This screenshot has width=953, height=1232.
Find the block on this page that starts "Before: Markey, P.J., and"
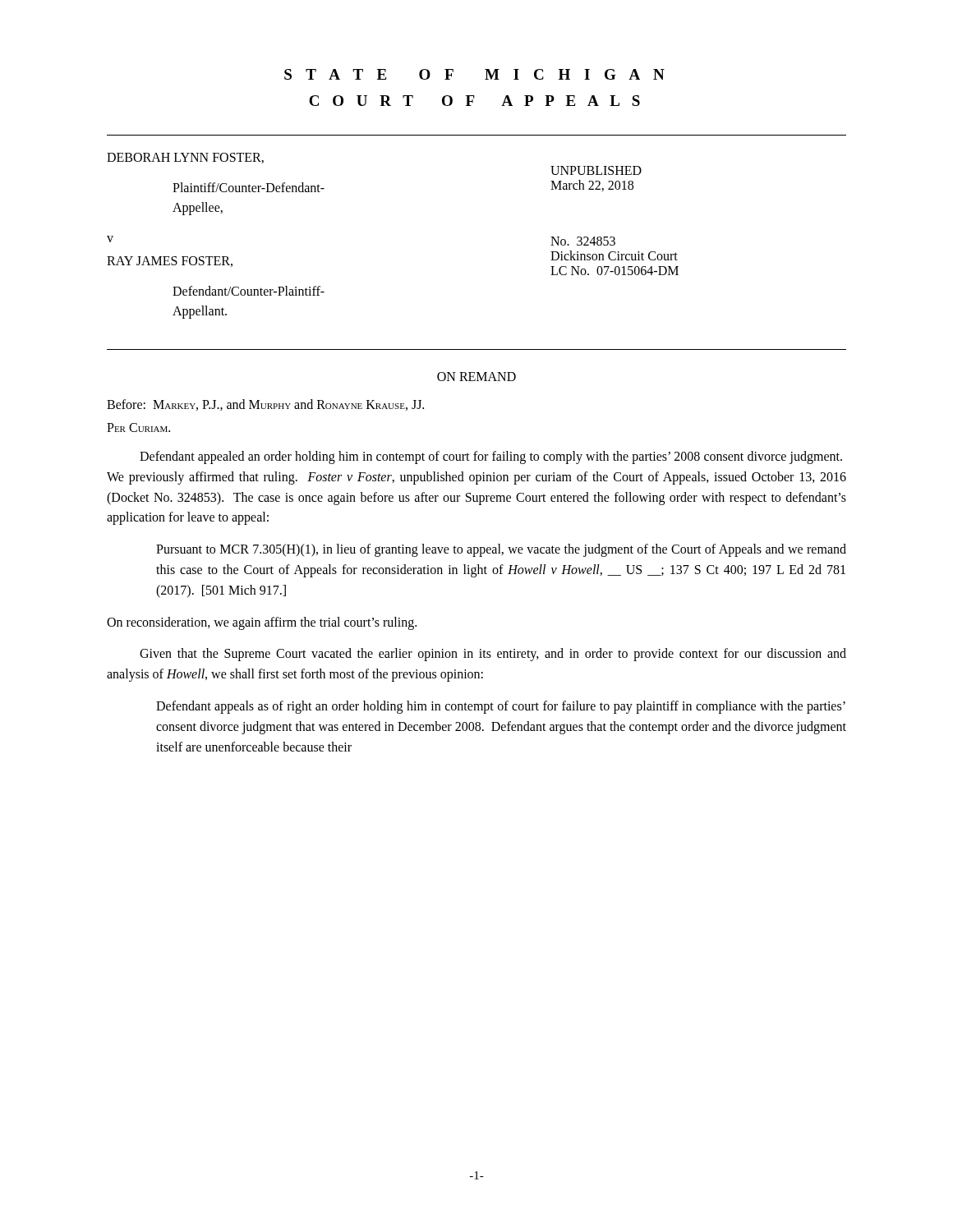pyautogui.click(x=266, y=405)
